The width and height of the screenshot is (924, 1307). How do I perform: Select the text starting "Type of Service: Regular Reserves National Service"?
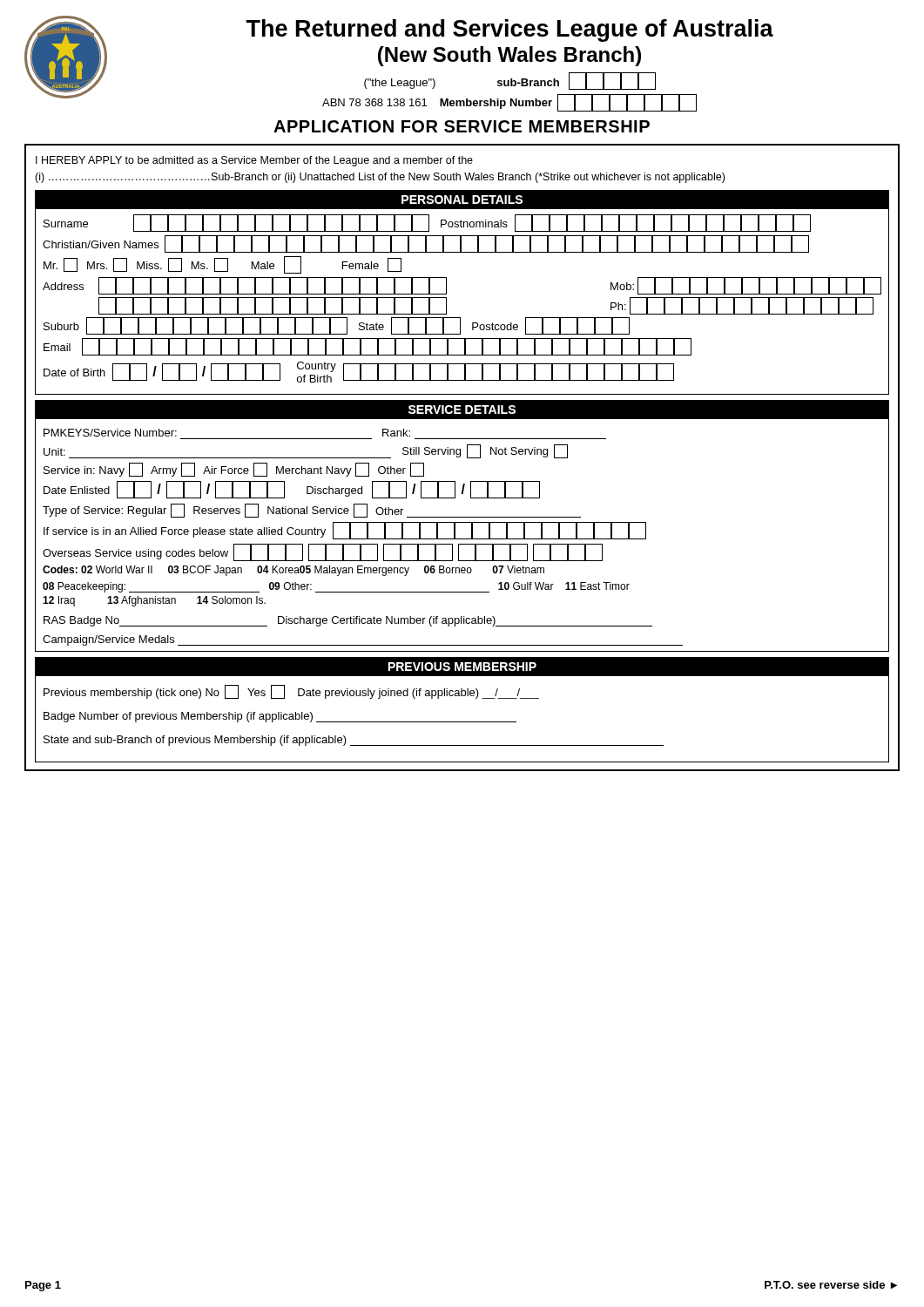pos(312,510)
